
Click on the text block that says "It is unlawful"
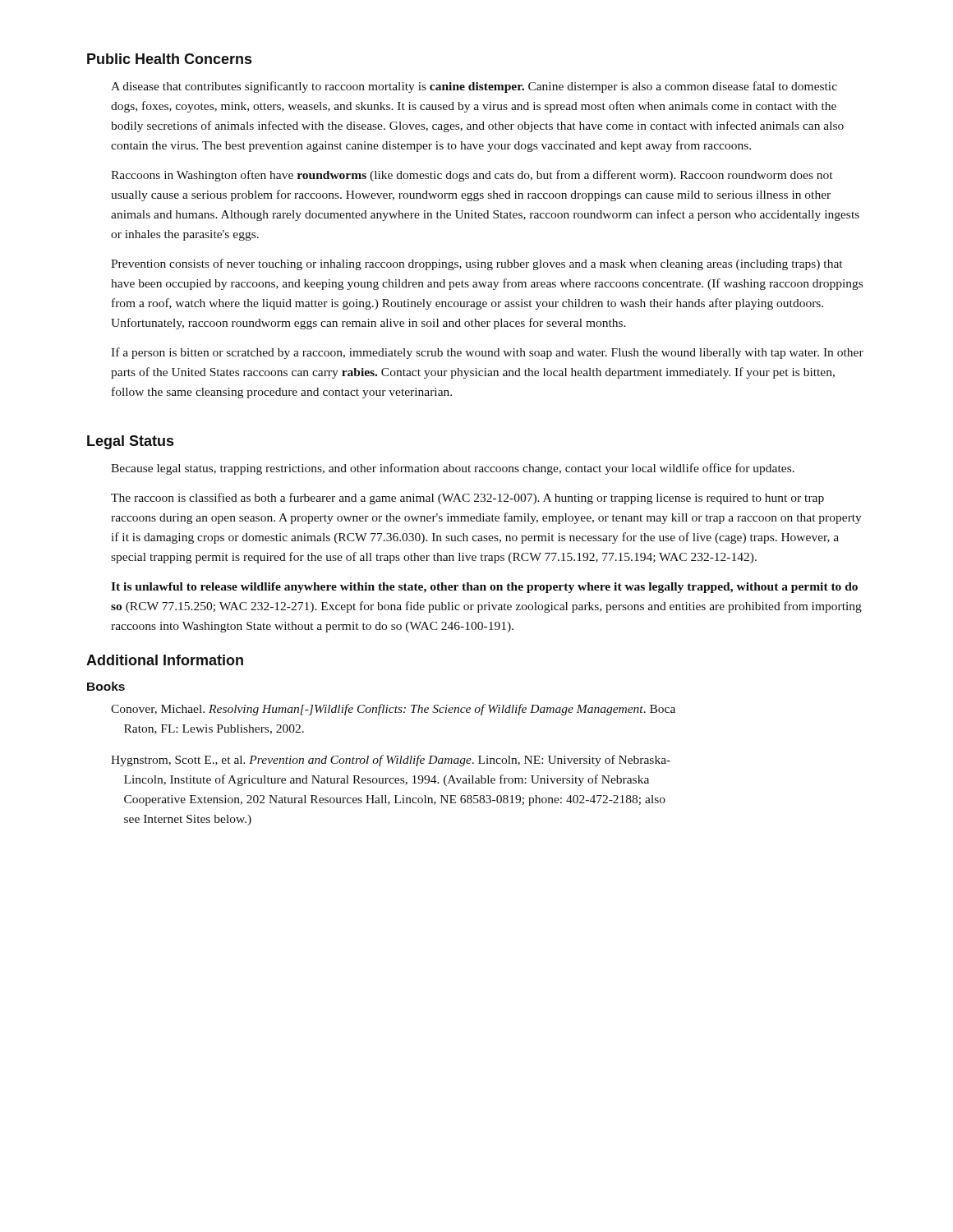click(489, 606)
